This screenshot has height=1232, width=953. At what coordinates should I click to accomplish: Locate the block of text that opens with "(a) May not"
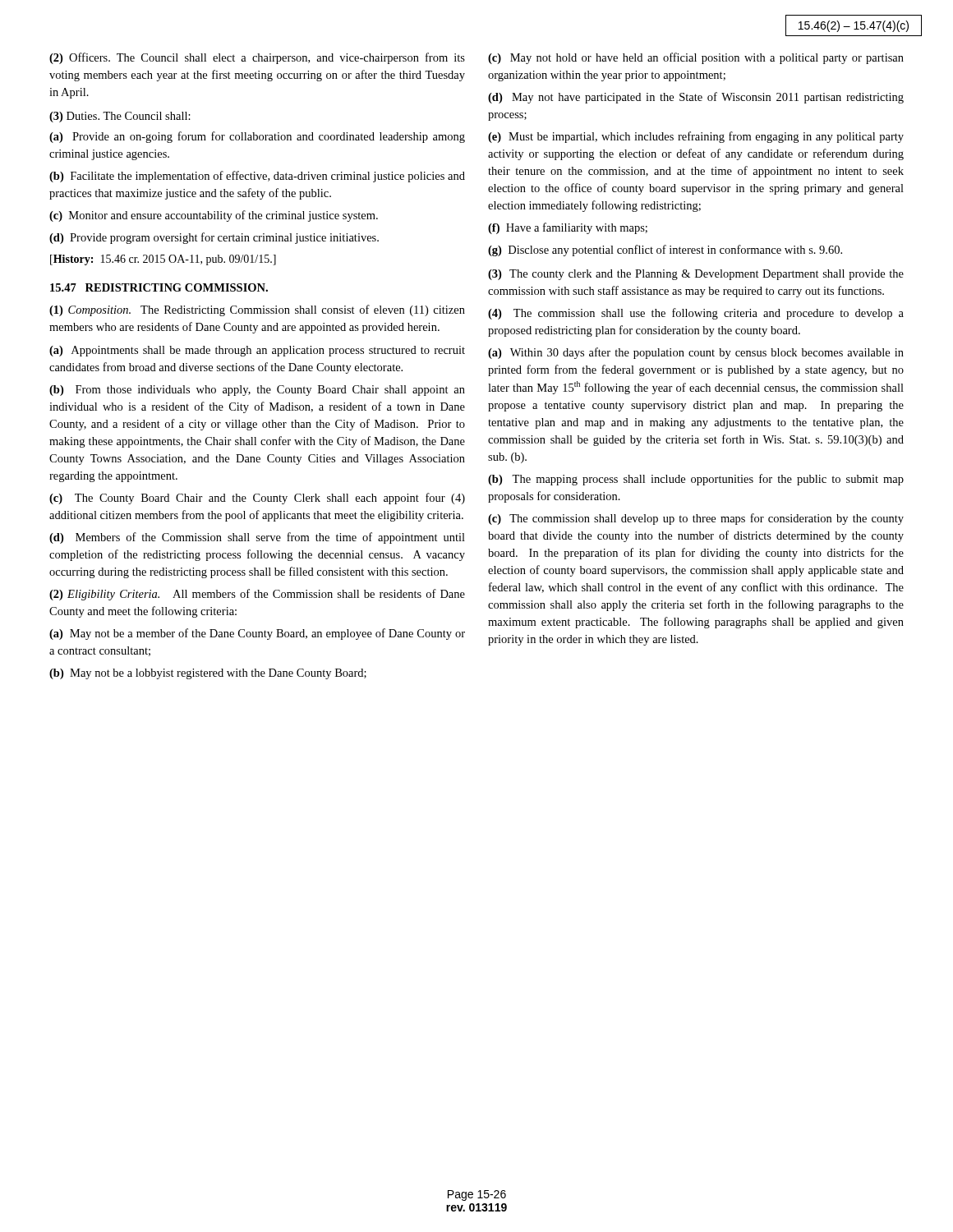click(257, 642)
